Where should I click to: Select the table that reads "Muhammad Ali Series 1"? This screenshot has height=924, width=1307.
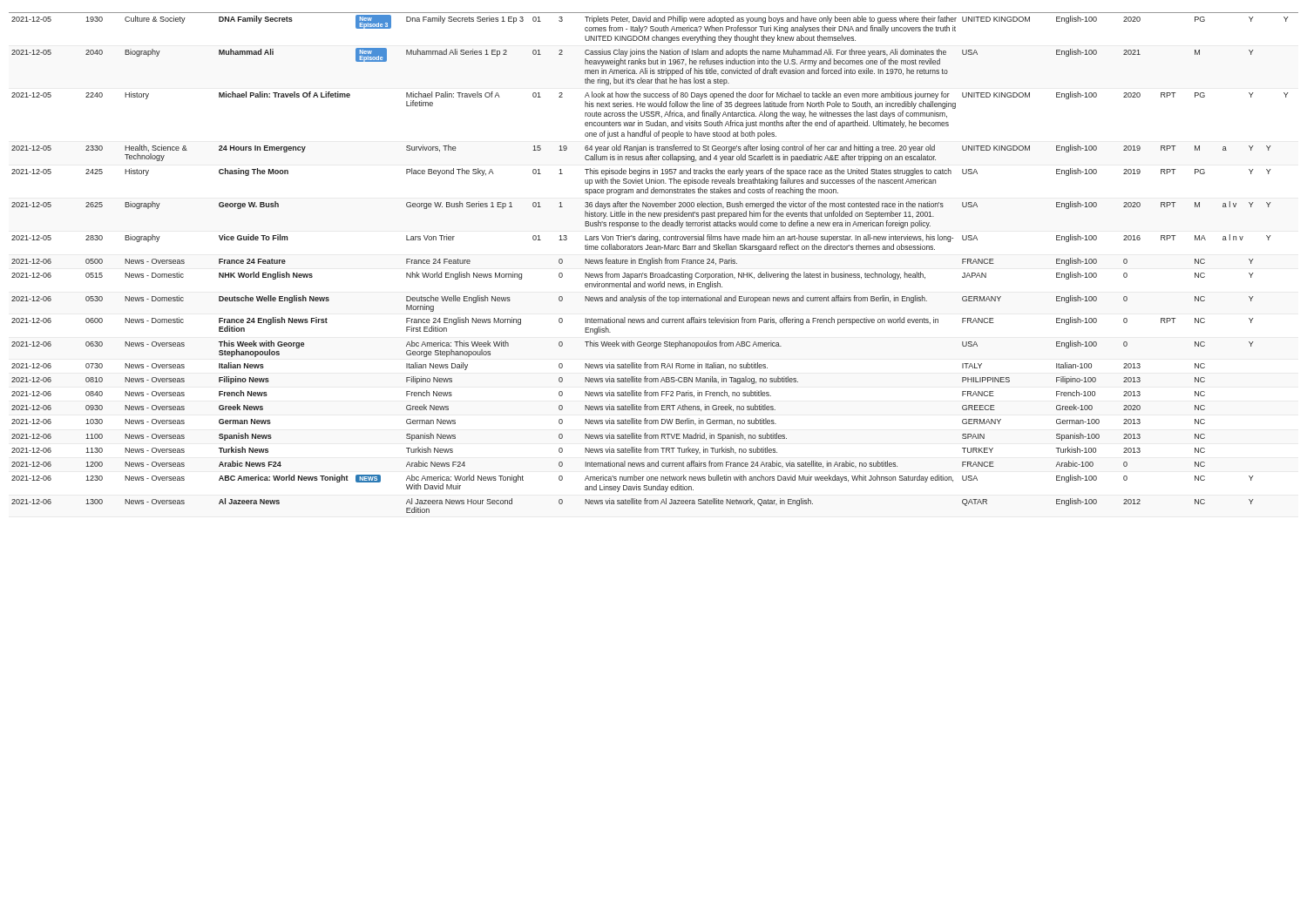click(x=654, y=462)
